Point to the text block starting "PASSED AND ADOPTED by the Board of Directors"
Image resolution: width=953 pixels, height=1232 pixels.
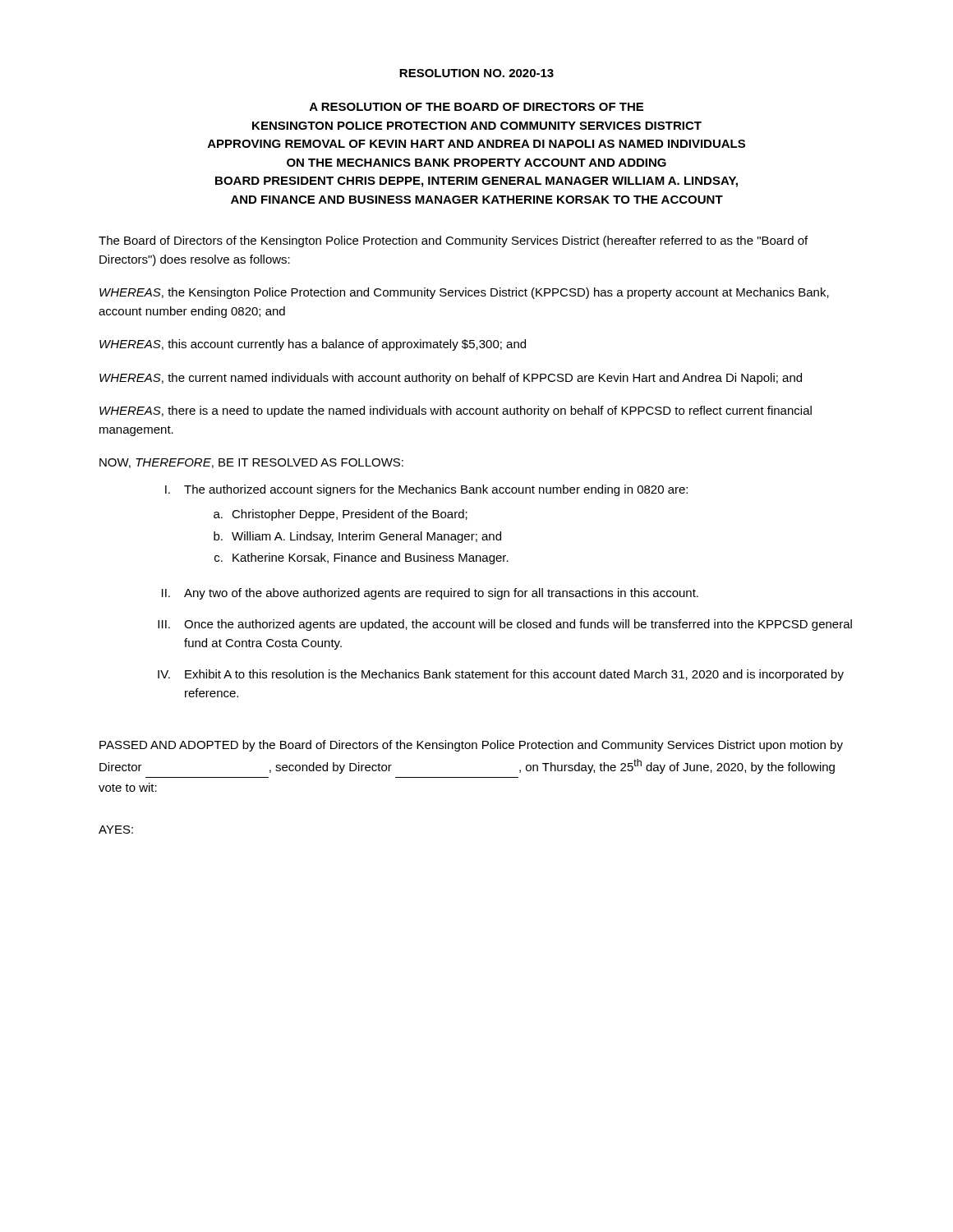(471, 766)
